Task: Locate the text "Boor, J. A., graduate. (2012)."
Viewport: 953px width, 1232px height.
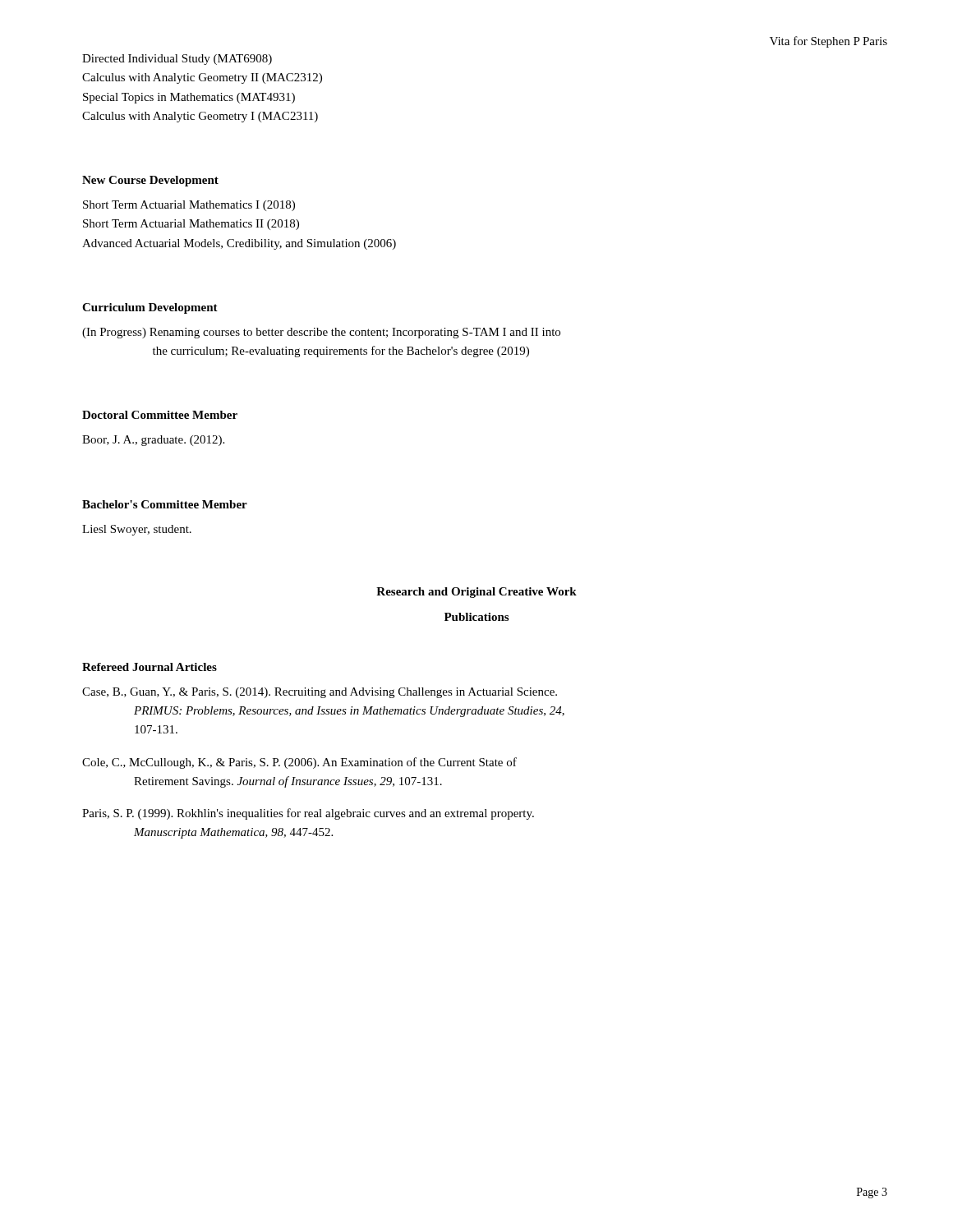Action: pyautogui.click(x=154, y=440)
